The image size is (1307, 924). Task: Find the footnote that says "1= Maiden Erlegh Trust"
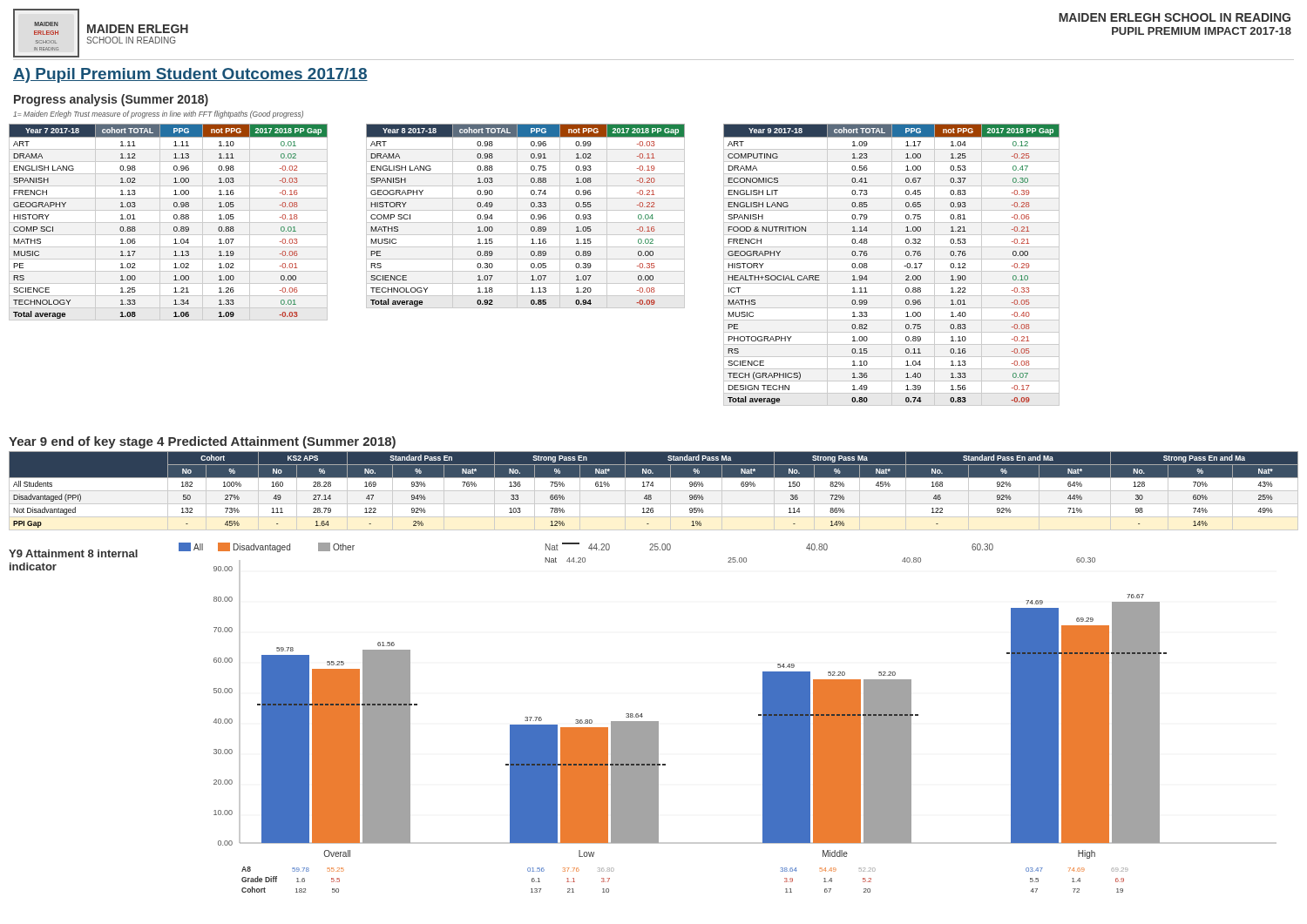pos(158,114)
